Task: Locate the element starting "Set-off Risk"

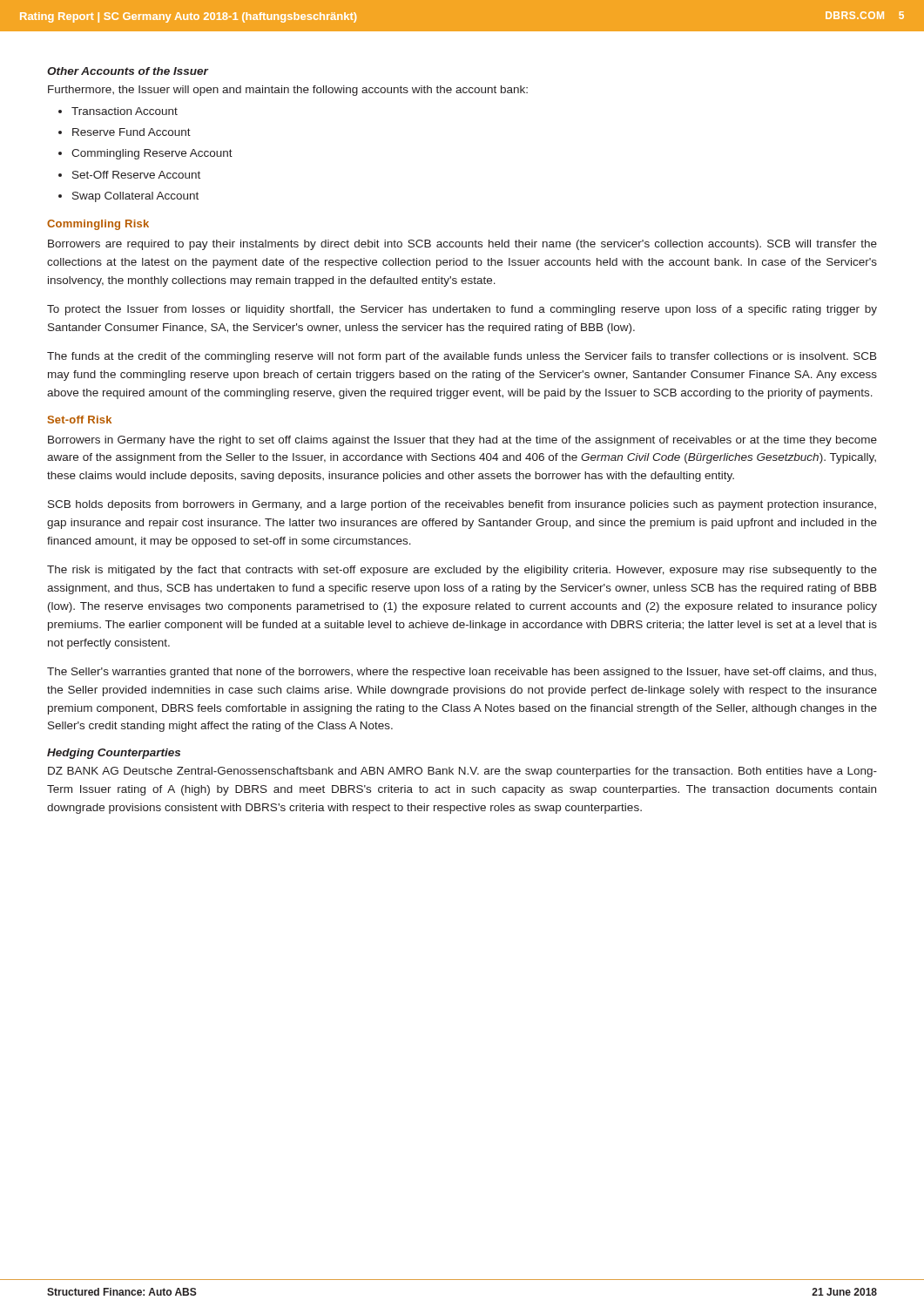Action: click(x=80, y=419)
